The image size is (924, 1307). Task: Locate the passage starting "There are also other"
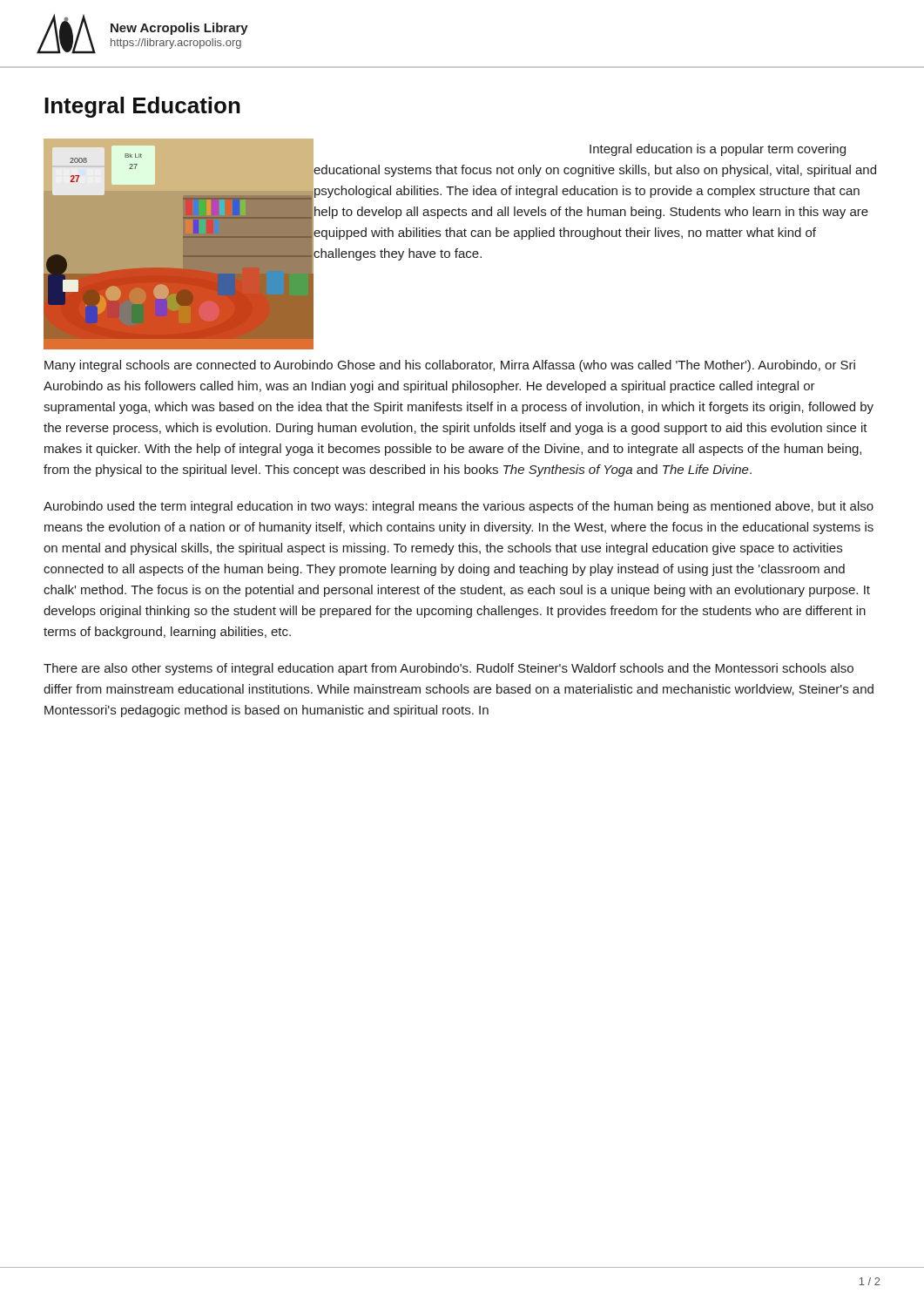[x=459, y=689]
